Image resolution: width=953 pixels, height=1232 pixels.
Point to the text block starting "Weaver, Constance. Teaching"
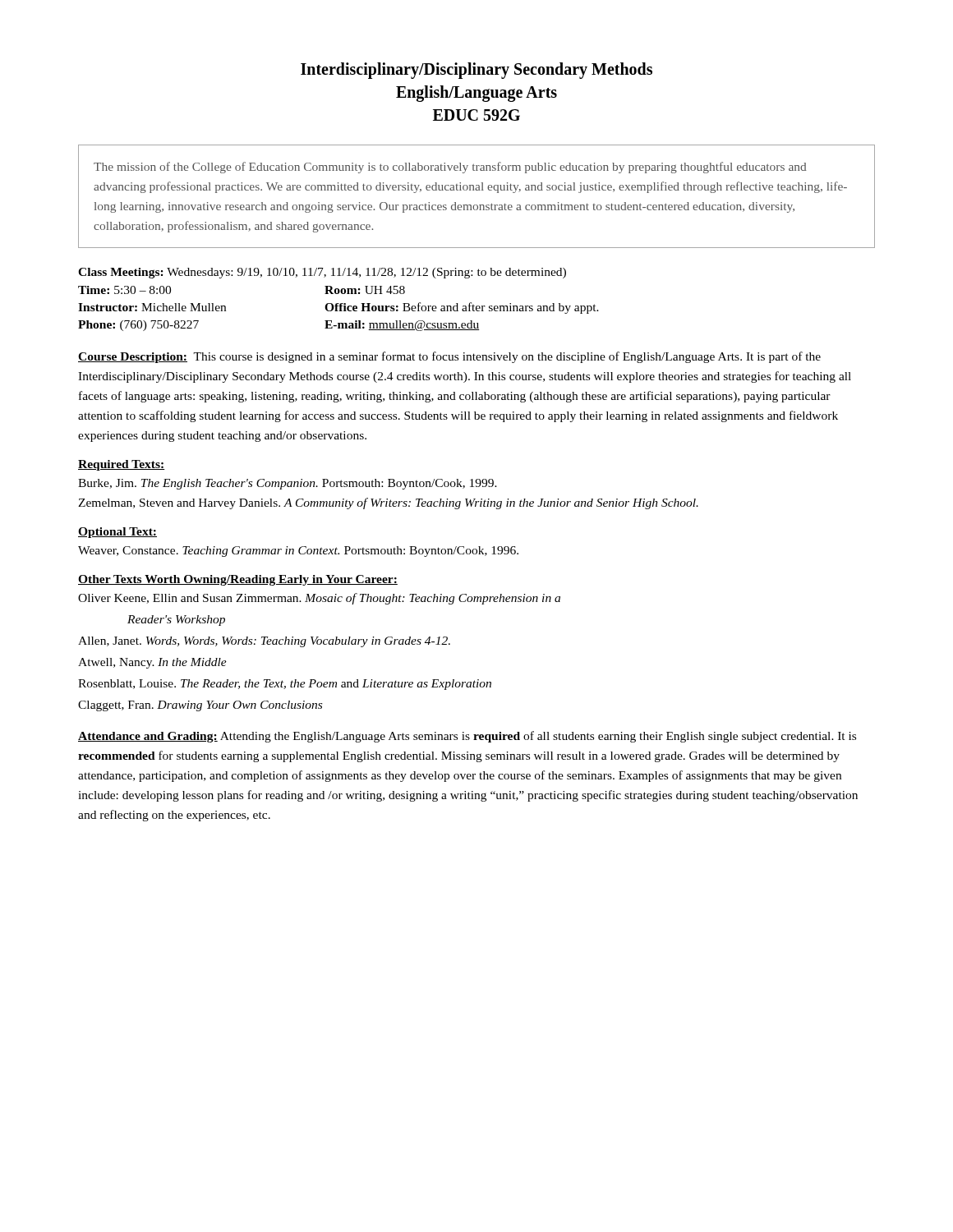pyautogui.click(x=299, y=550)
